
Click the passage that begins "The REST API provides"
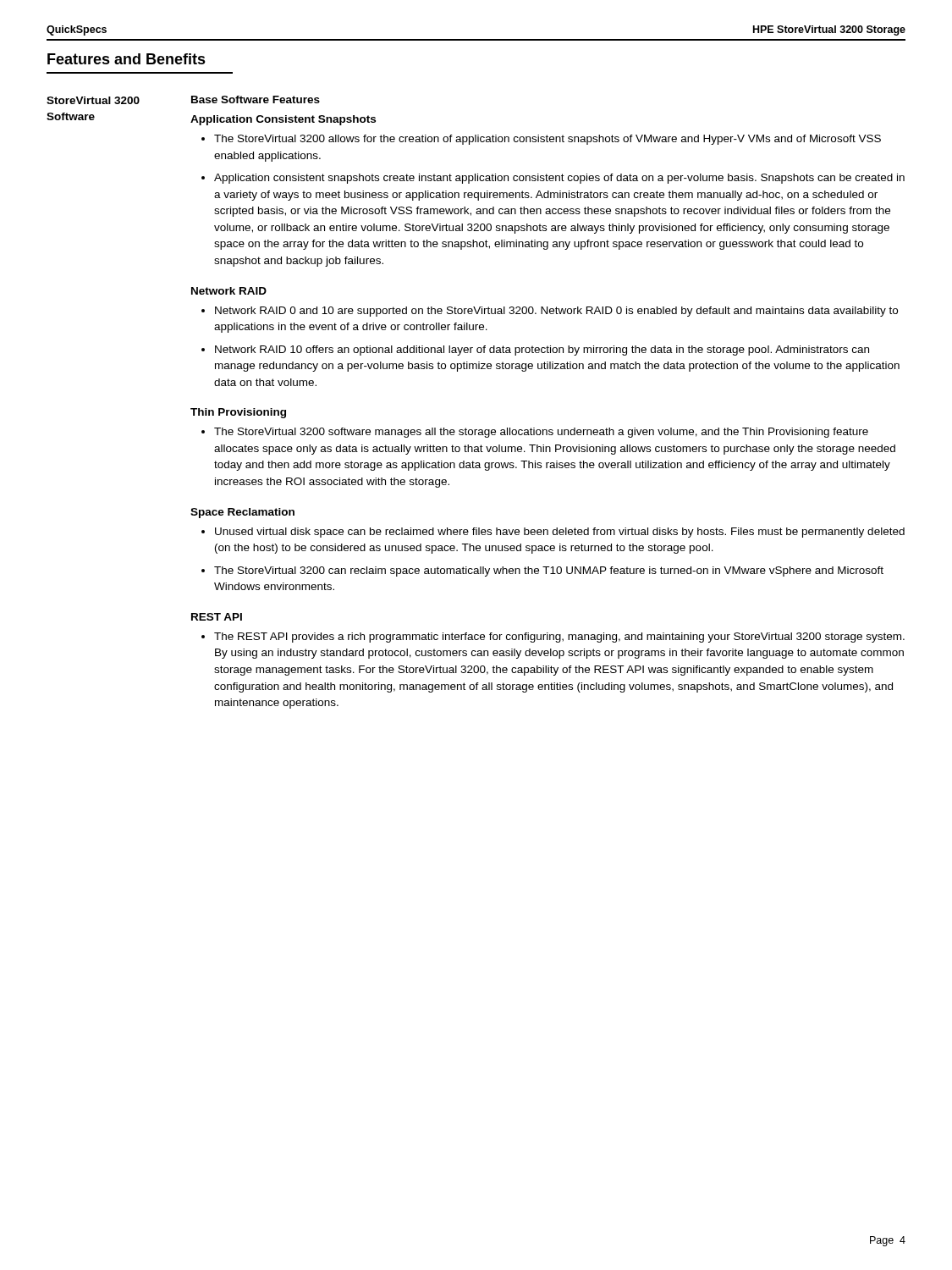(x=560, y=669)
